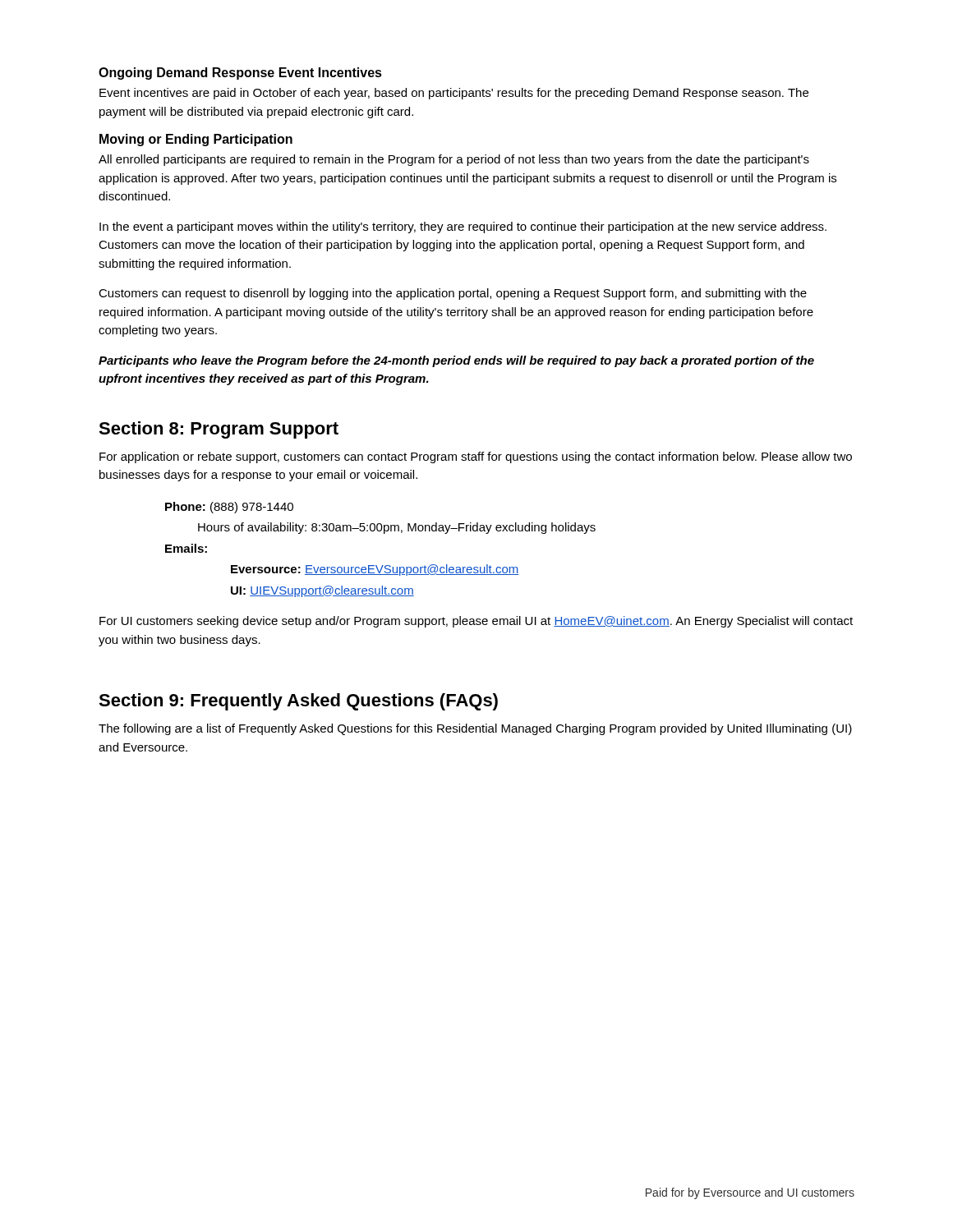The image size is (953, 1232).
Task: Point to the block beginning "For application or rebate"
Action: coord(476,465)
